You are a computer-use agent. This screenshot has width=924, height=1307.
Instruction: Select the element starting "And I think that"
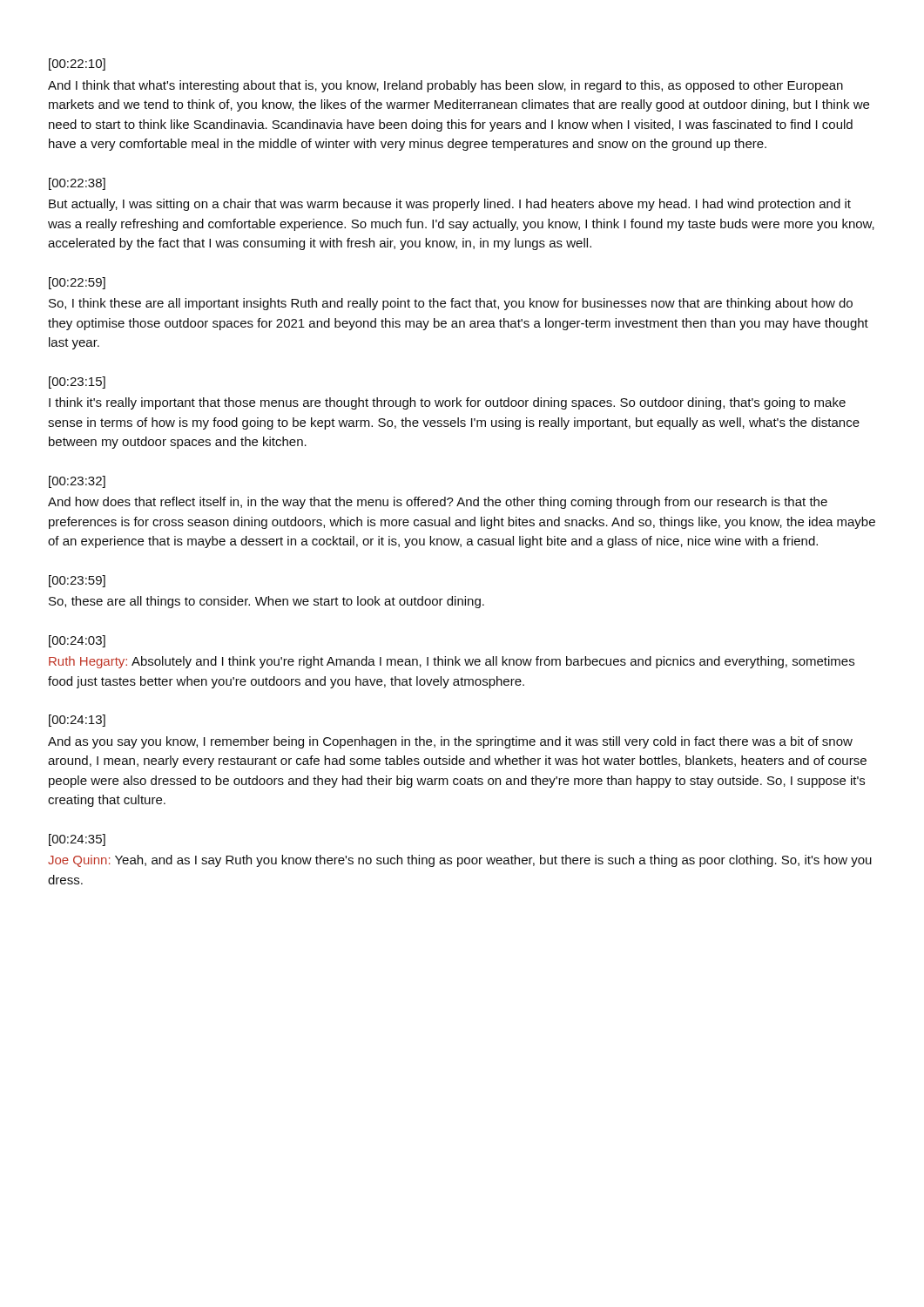pos(459,114)
